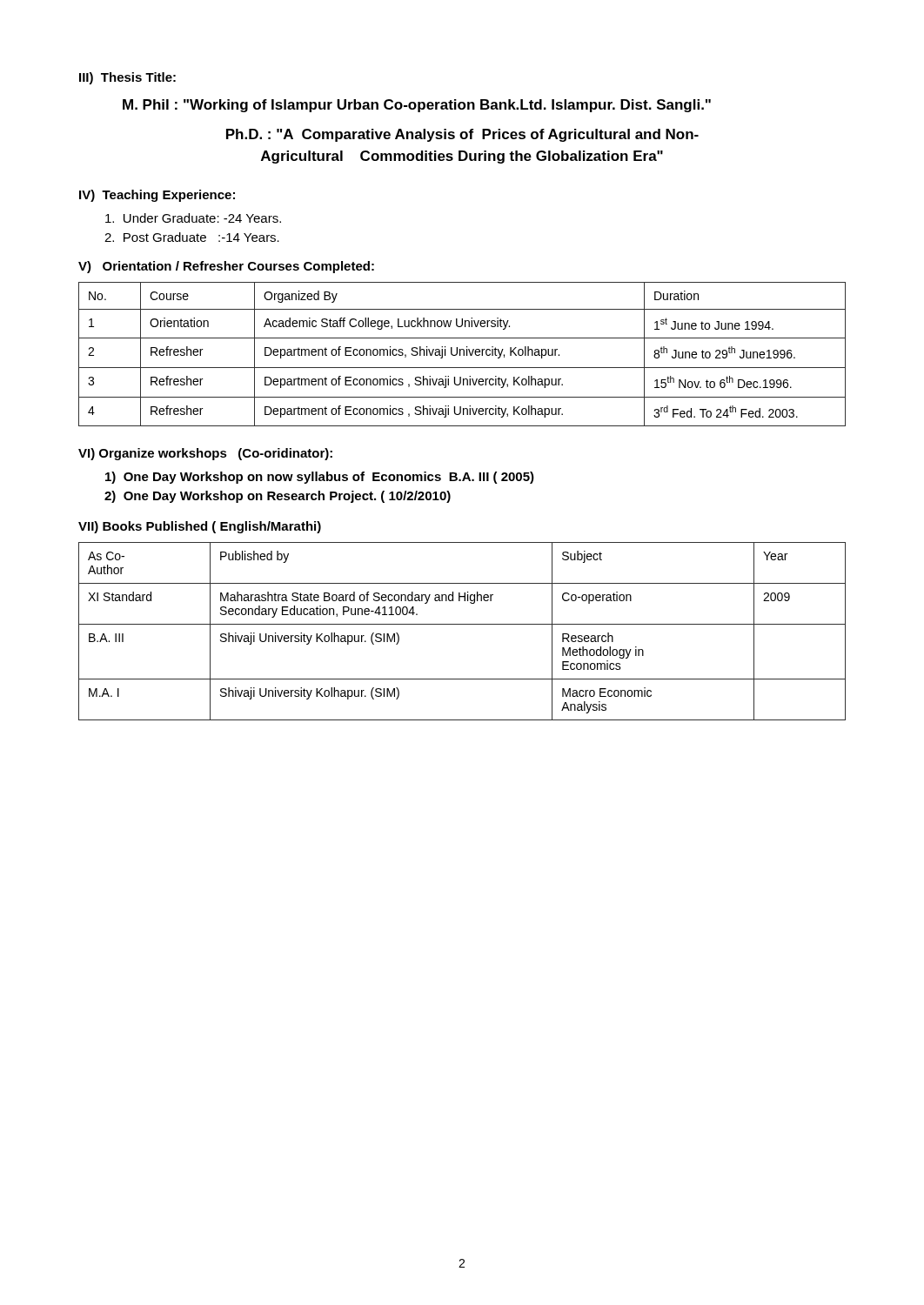Locate the block of text that opens with "1) One Day Workshop on now syllabus"

pyautogui.click(x=319, y=477)
